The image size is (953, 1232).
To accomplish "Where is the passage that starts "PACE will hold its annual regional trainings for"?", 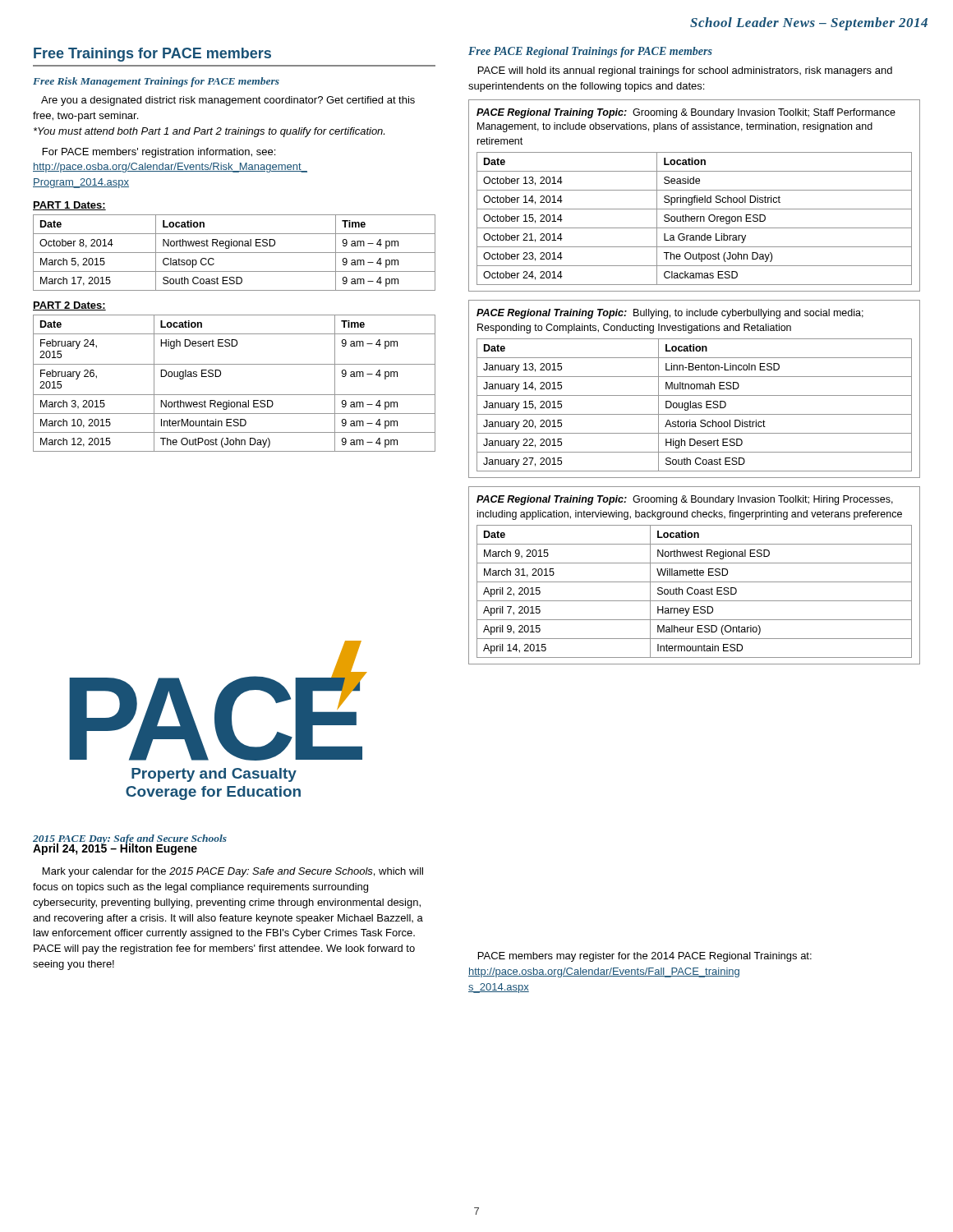I will pyautogui.click(x=680, y=78).
